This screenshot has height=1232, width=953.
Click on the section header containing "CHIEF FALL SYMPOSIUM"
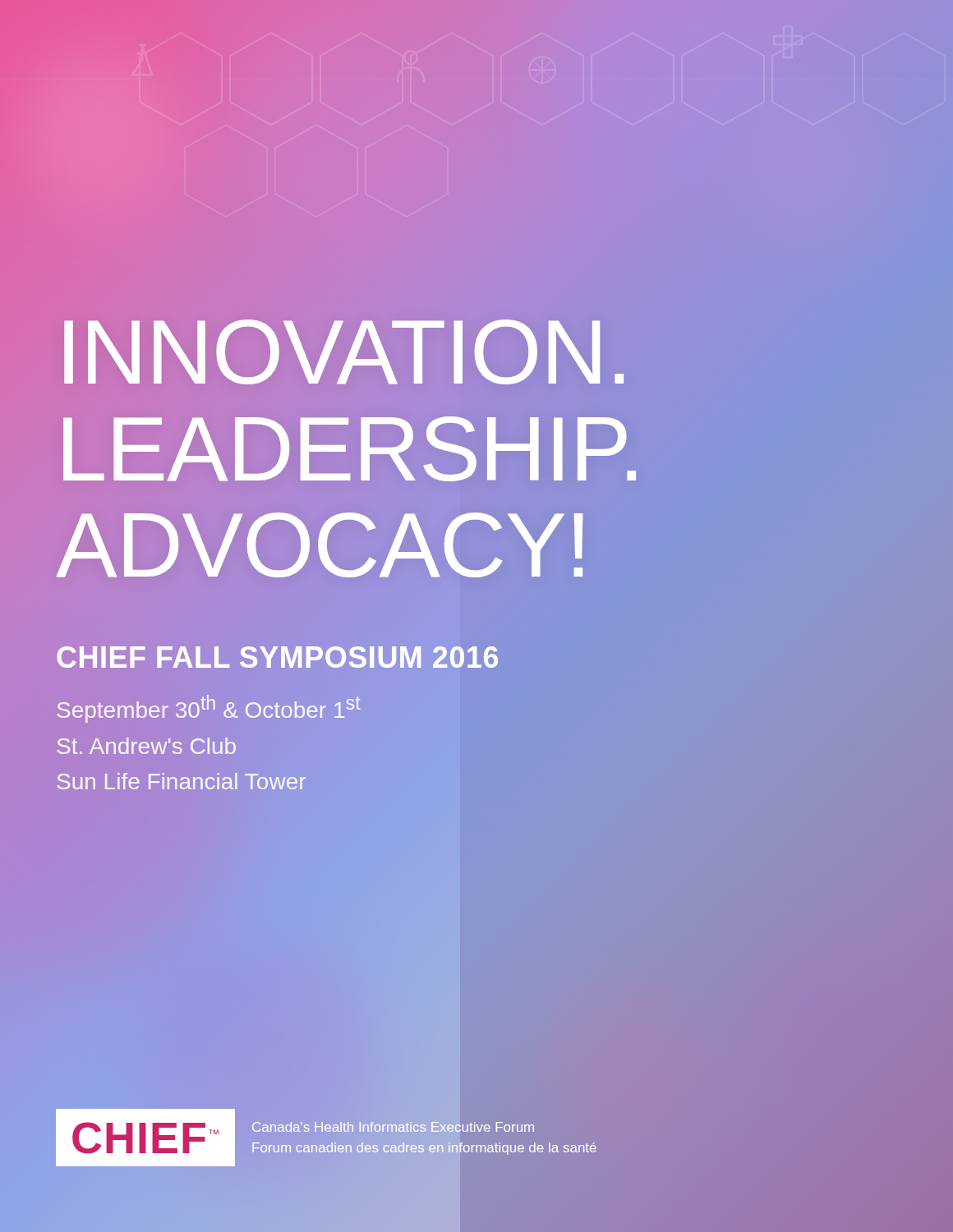coord(393,658)
